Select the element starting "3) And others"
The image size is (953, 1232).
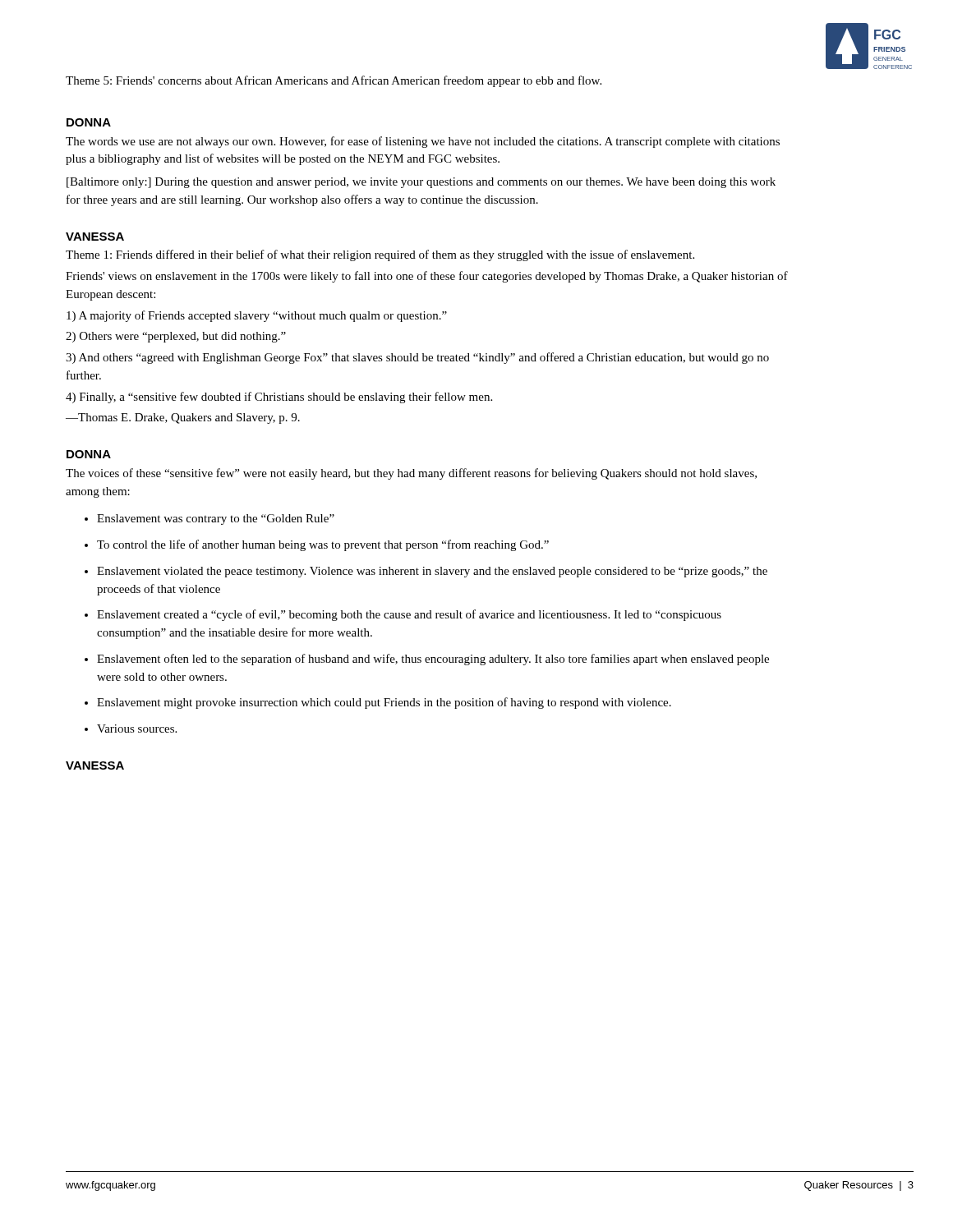(427, 367)
